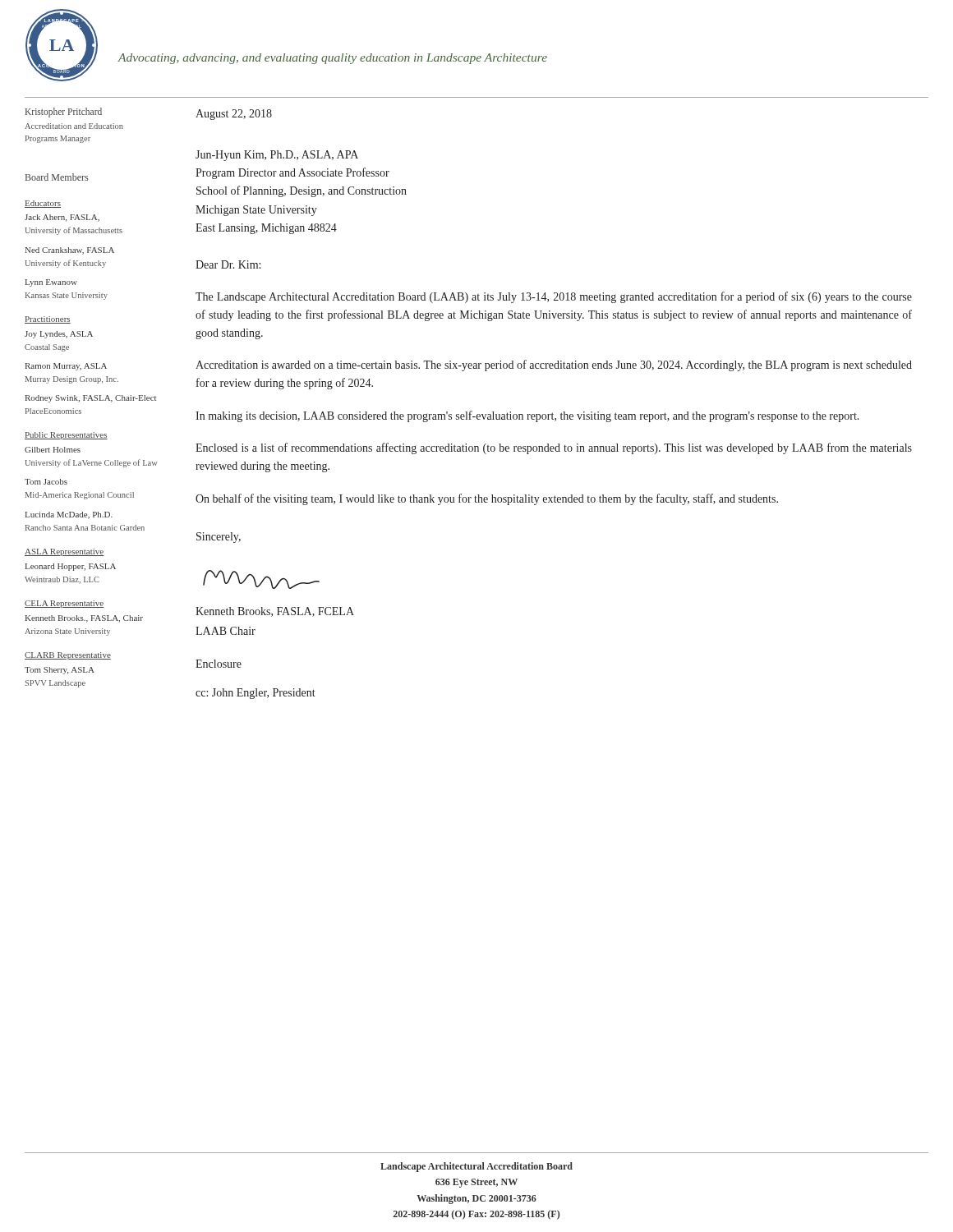The image size is (953, 1232).
Task: Click where it says "Board Members"
Action: tap(57, 177)
